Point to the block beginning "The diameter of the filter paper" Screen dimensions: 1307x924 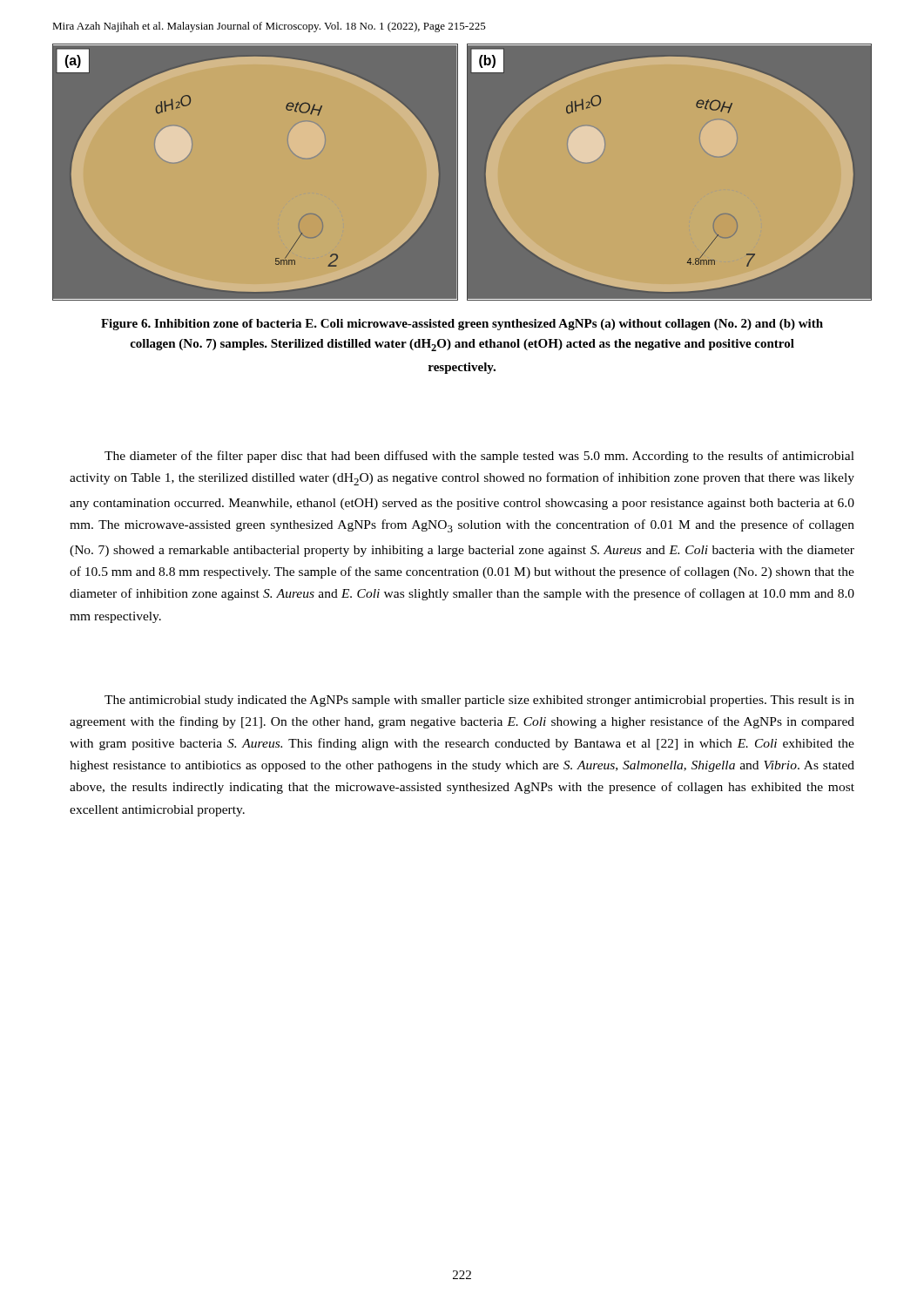pos(462,535)
